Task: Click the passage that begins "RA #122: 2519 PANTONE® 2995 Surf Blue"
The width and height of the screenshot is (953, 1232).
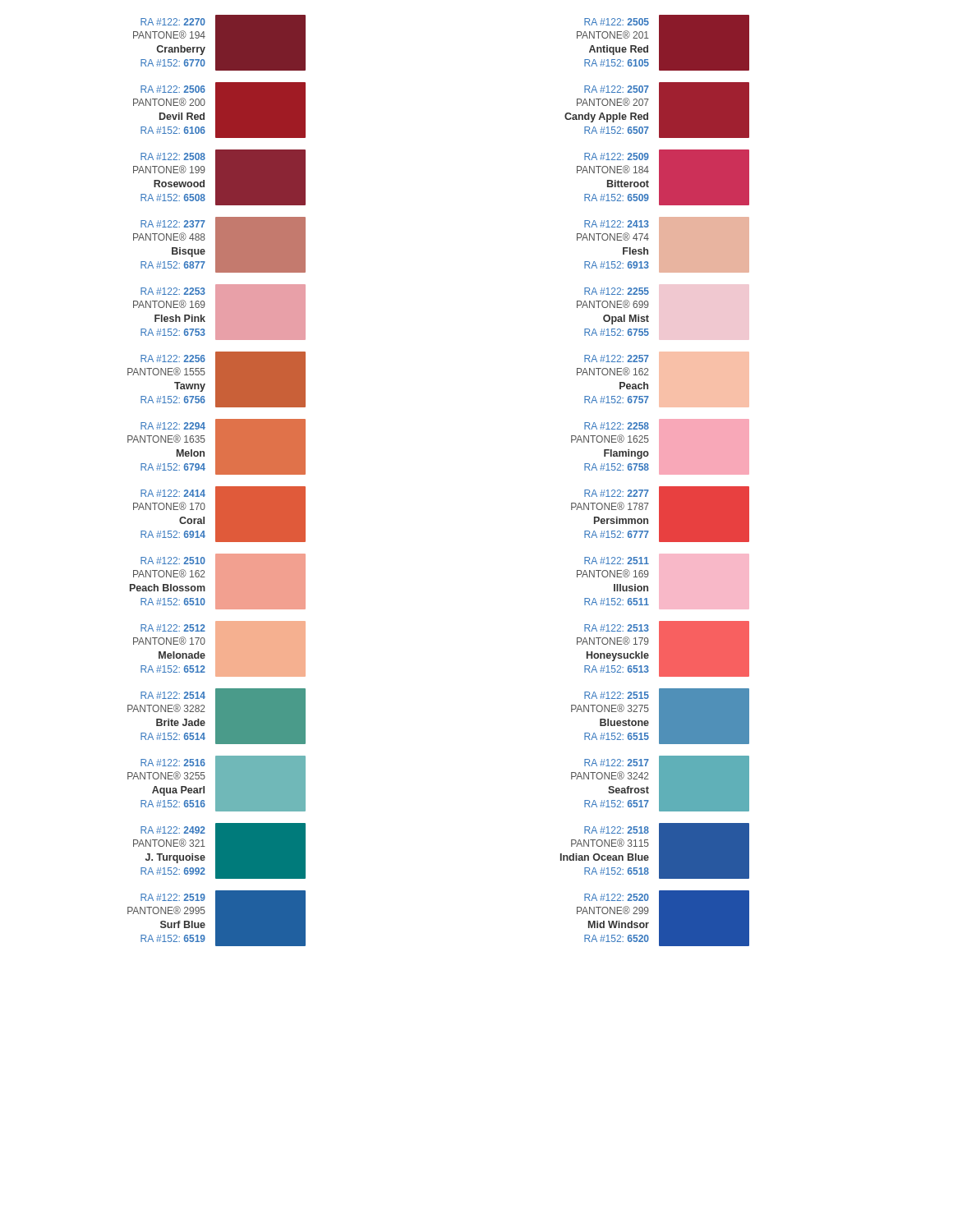Action: click(169, 918)
